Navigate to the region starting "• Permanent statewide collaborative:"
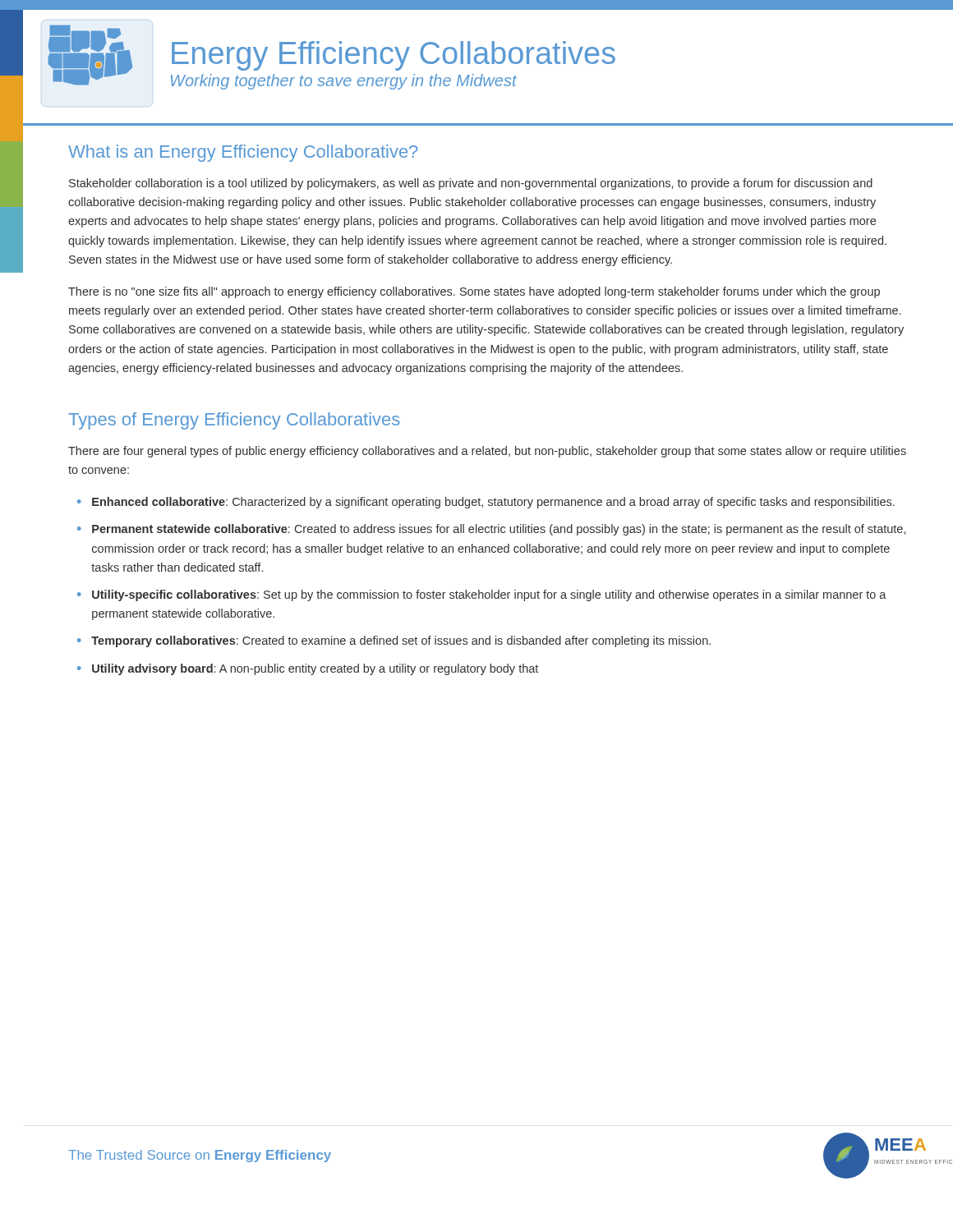Screen dimensions: 1232x953 coord(492,549)
